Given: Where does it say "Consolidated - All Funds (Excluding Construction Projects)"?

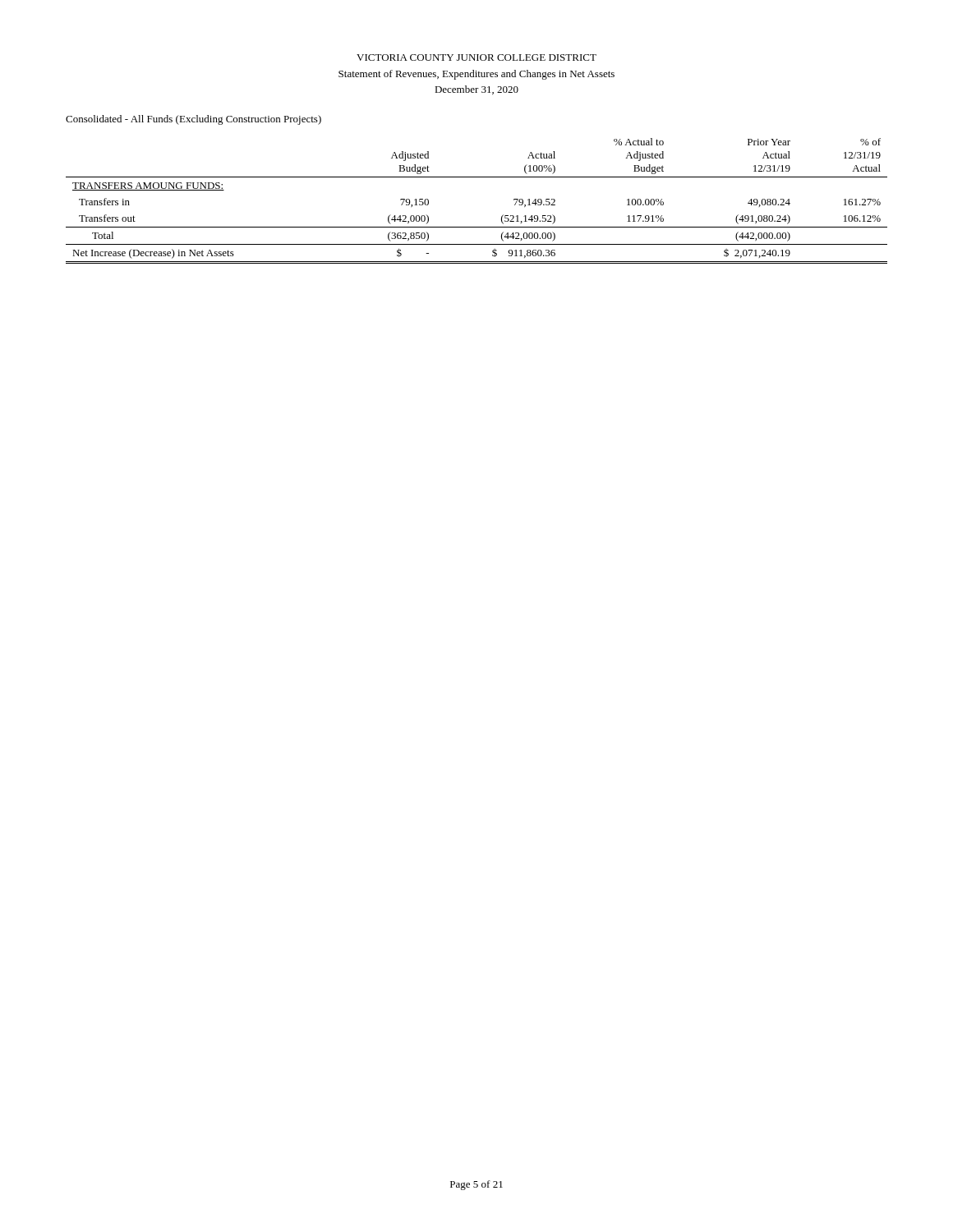Looking at the screenshot, I should pos(194,118).
